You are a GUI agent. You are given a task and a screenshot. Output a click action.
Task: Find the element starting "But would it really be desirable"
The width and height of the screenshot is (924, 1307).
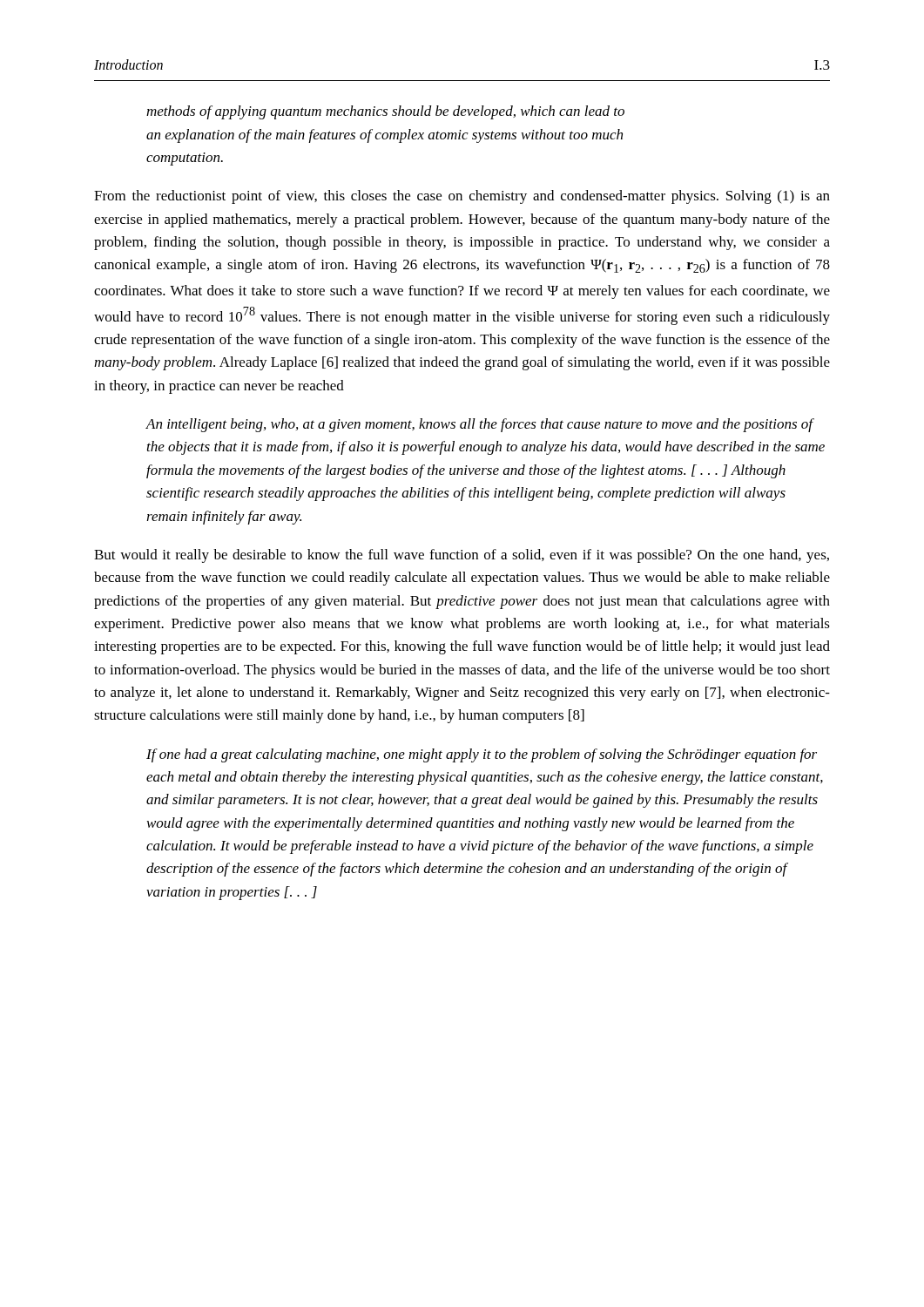[462, 635]
